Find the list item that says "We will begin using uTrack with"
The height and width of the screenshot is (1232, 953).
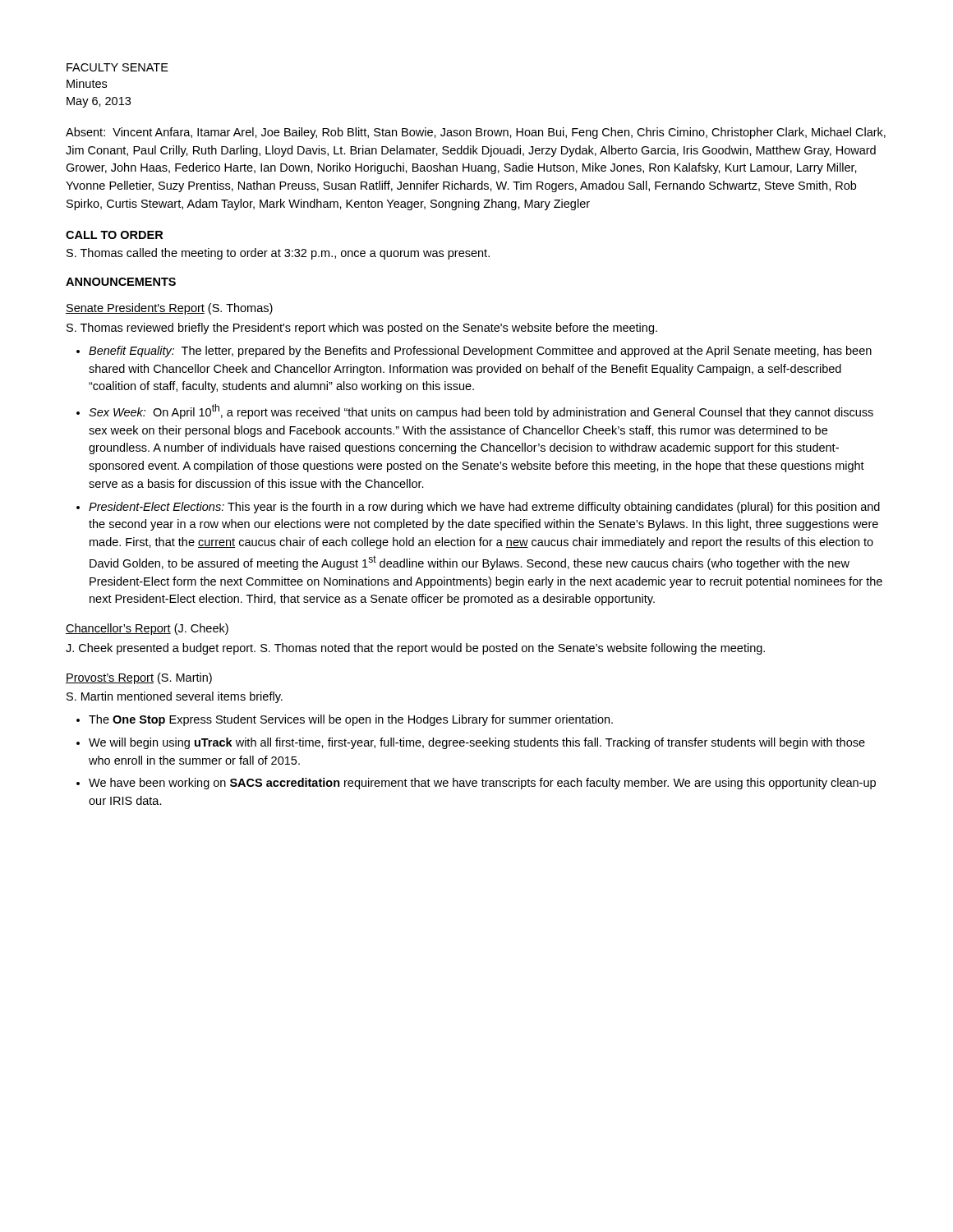point(477,751)
